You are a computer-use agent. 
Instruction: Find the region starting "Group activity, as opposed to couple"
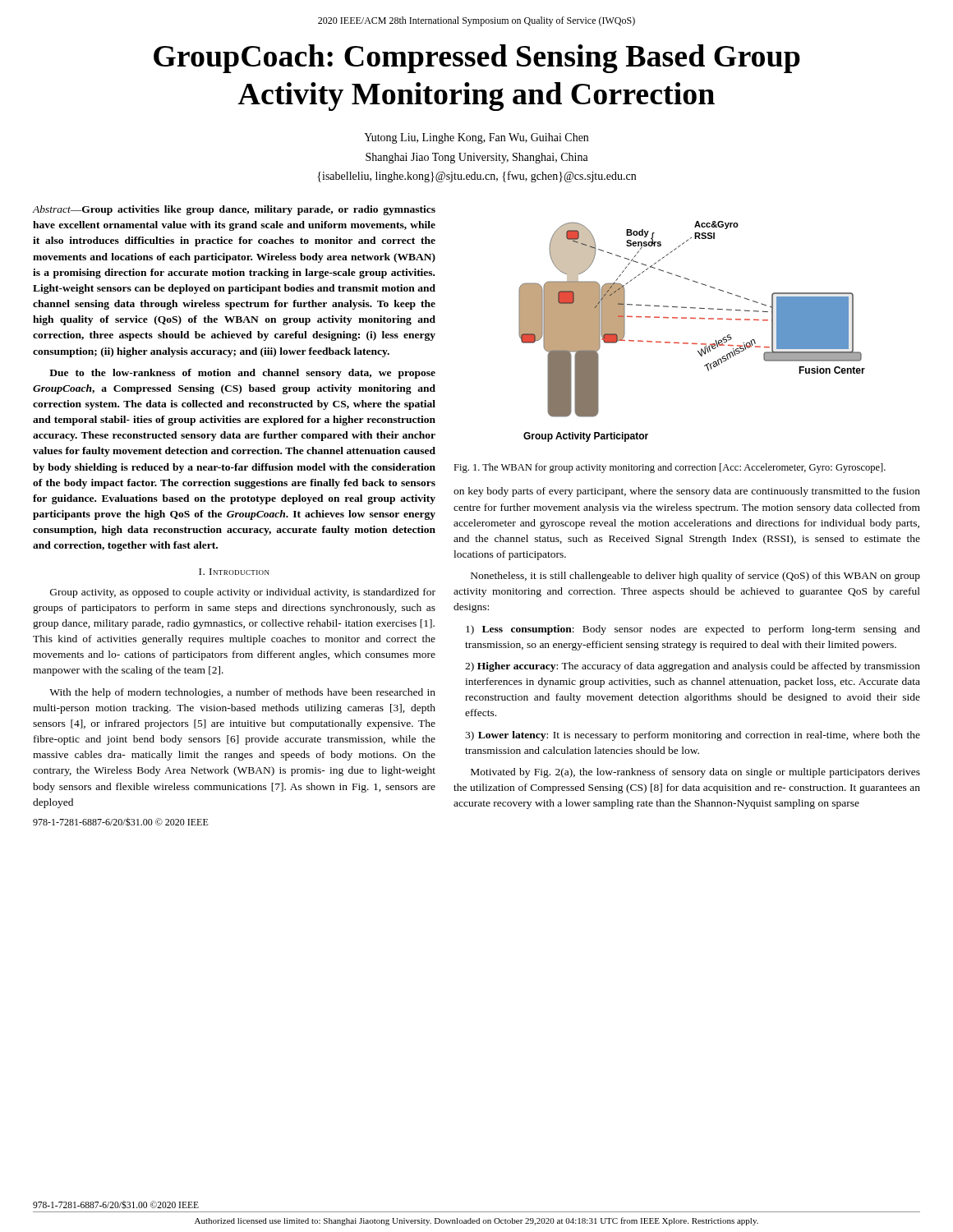point(234,697)
